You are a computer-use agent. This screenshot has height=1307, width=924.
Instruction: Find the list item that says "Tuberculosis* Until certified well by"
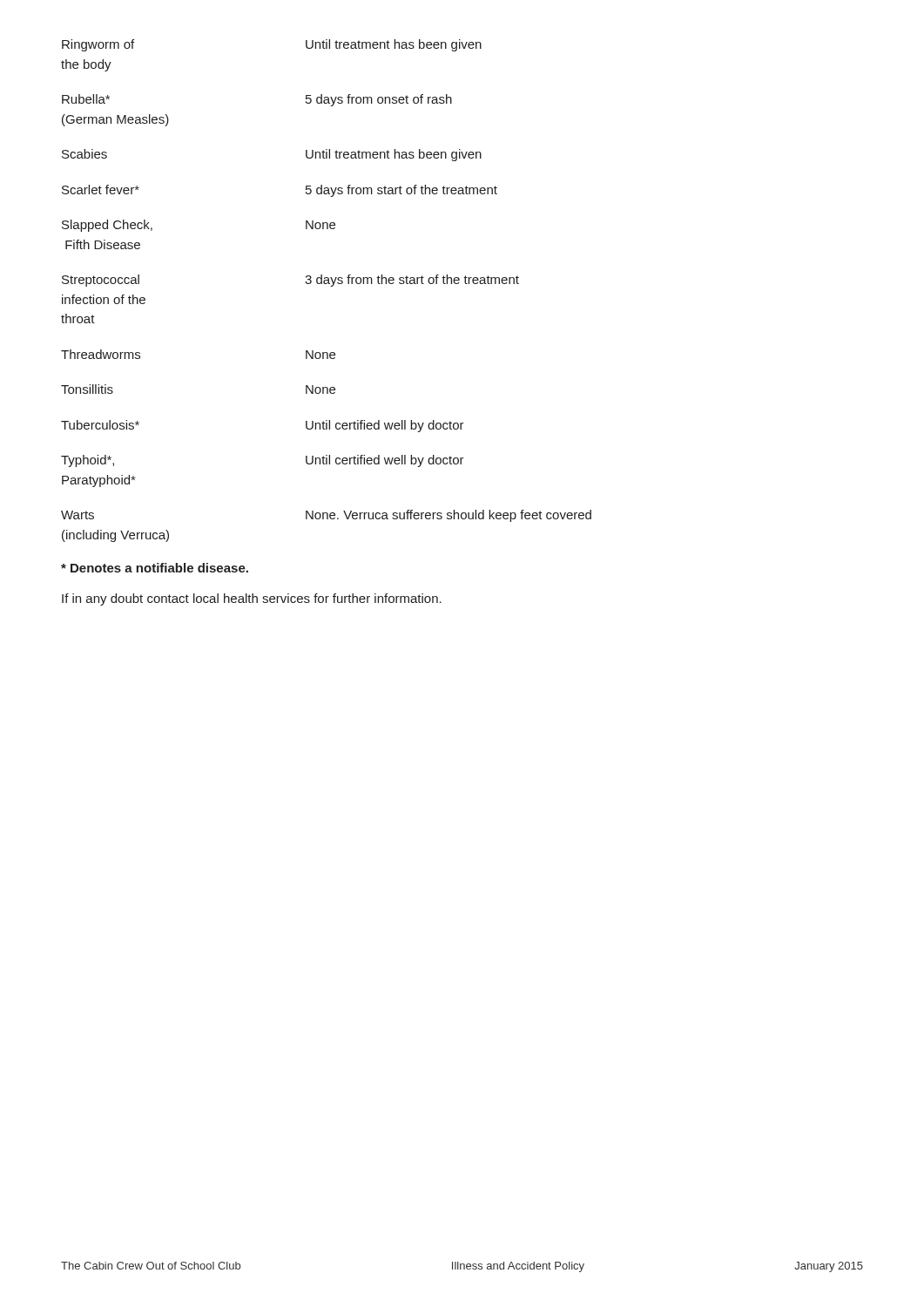pos(462,425)
